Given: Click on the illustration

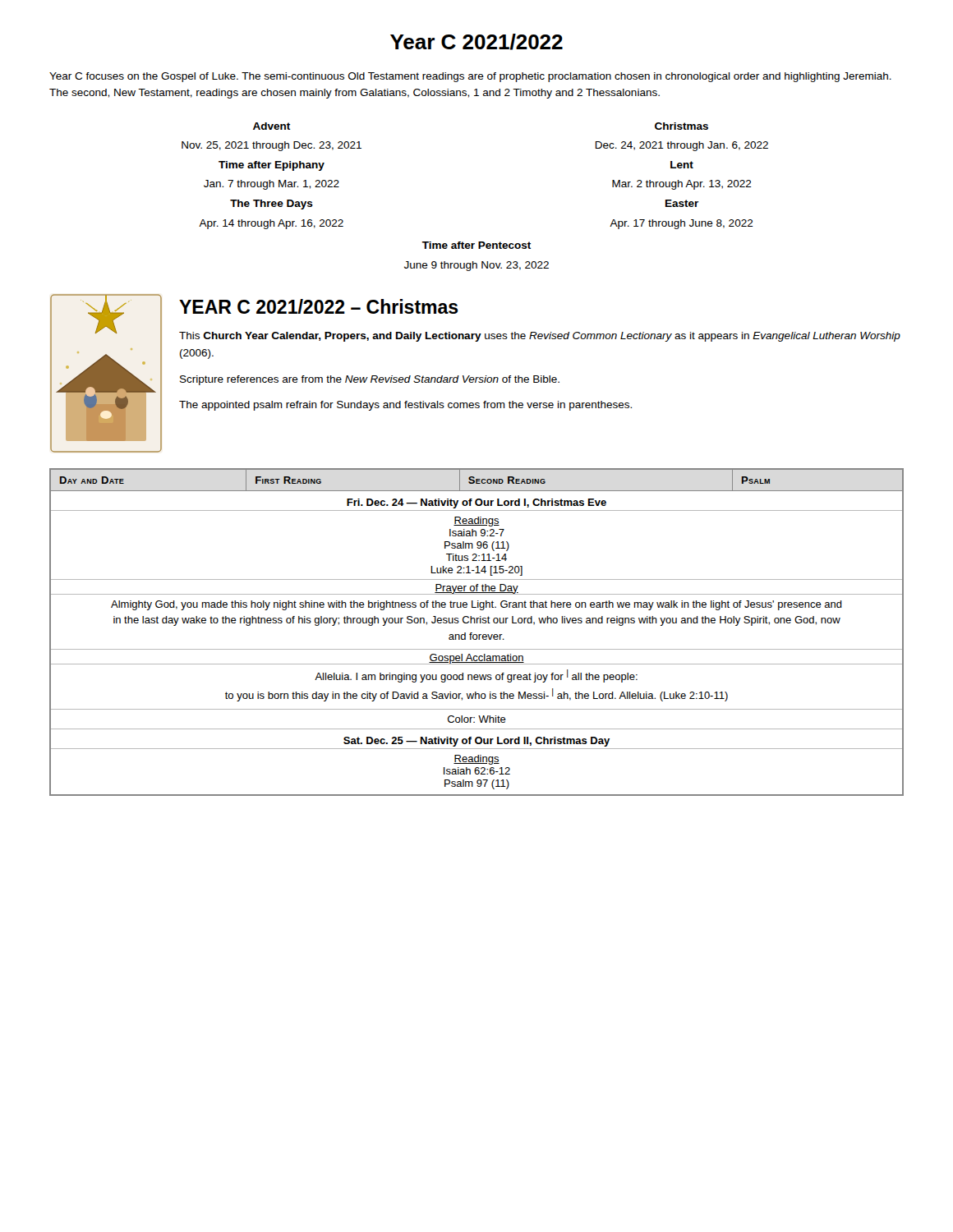Looking at the screenshot, I should [106, 373].
